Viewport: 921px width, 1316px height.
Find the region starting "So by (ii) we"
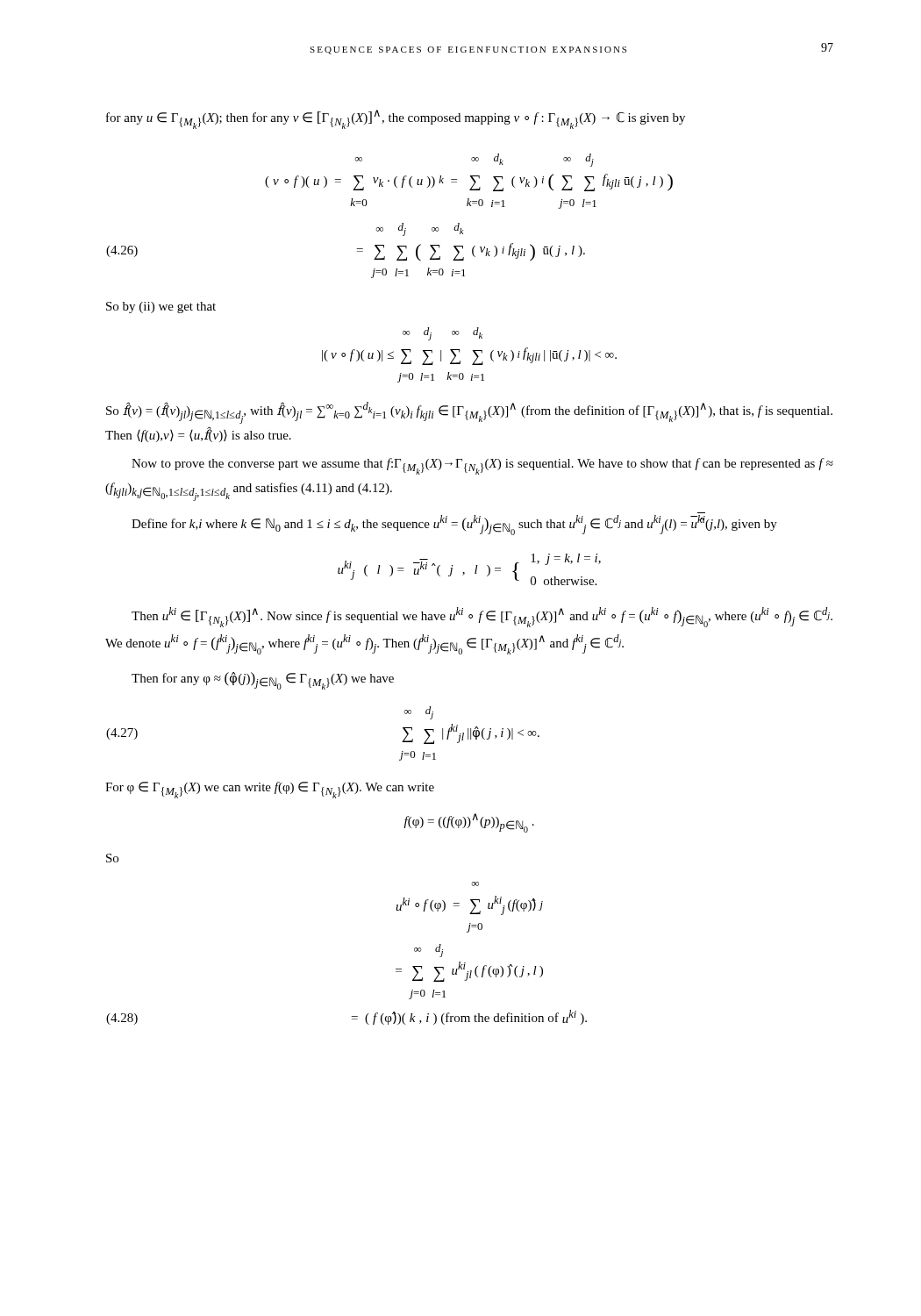tap(161, 306)
